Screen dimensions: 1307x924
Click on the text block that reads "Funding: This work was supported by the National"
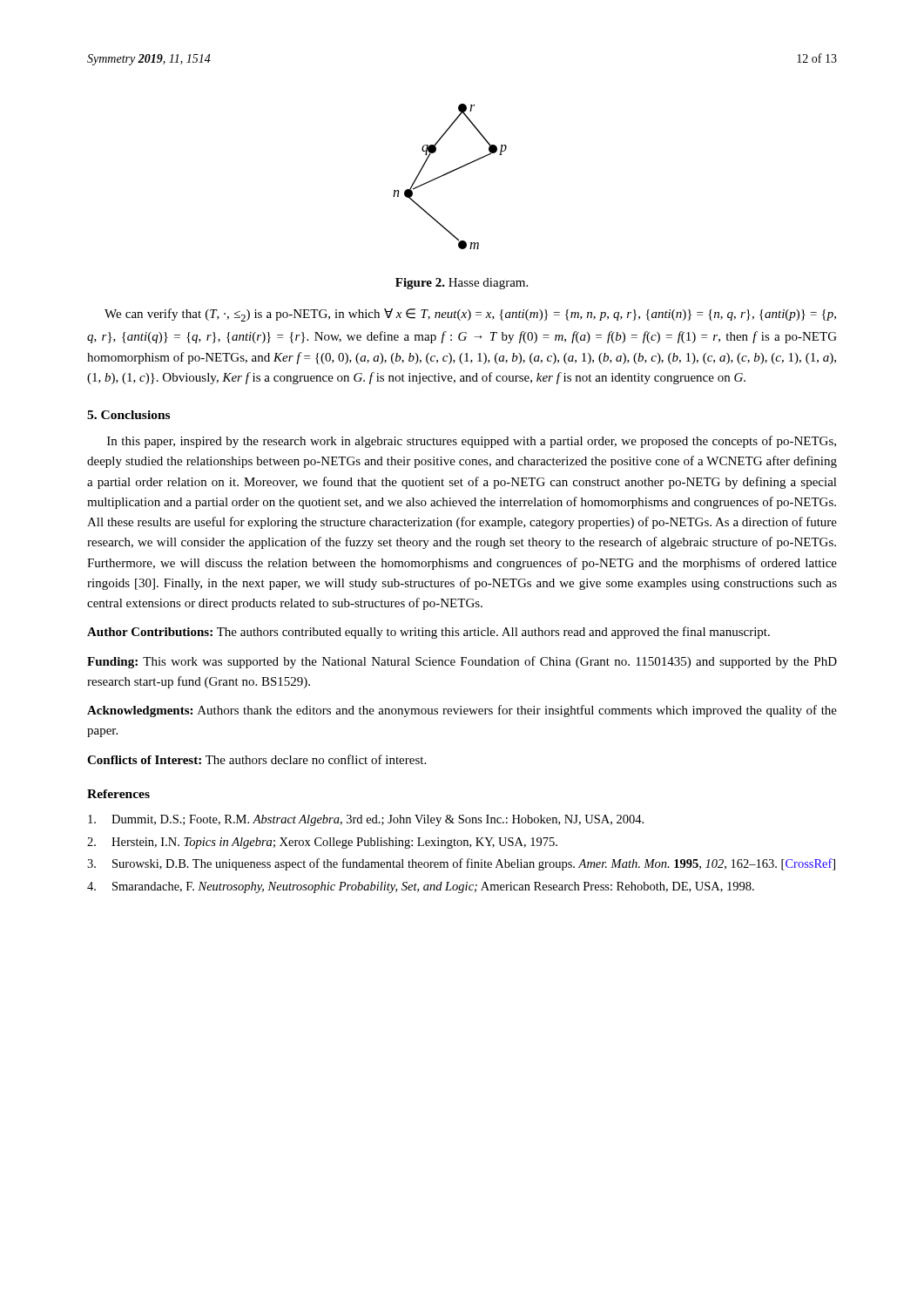(x=462, y=671)
